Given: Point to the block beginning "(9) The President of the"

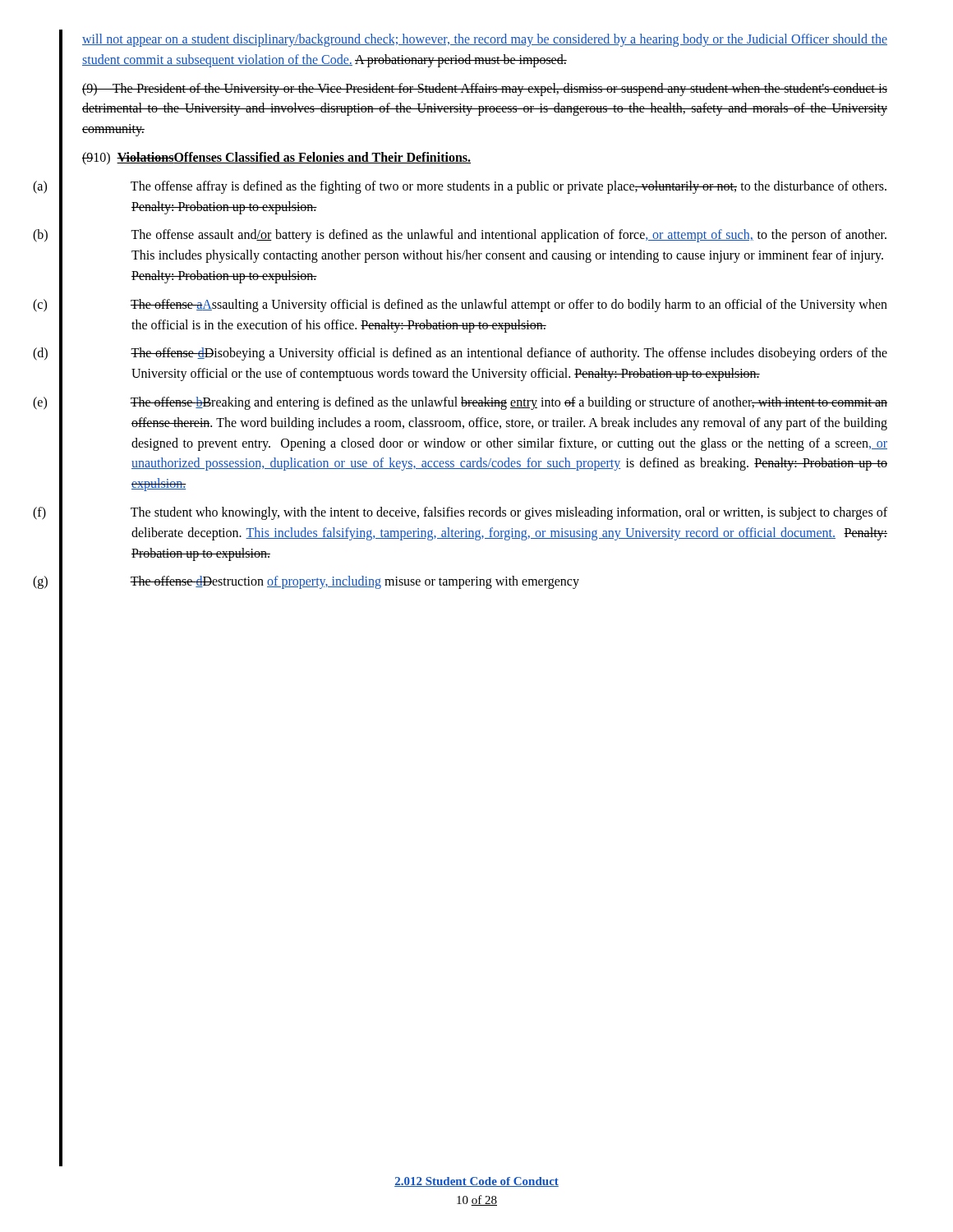Looking at the screenshot, I should click(485, 108).
